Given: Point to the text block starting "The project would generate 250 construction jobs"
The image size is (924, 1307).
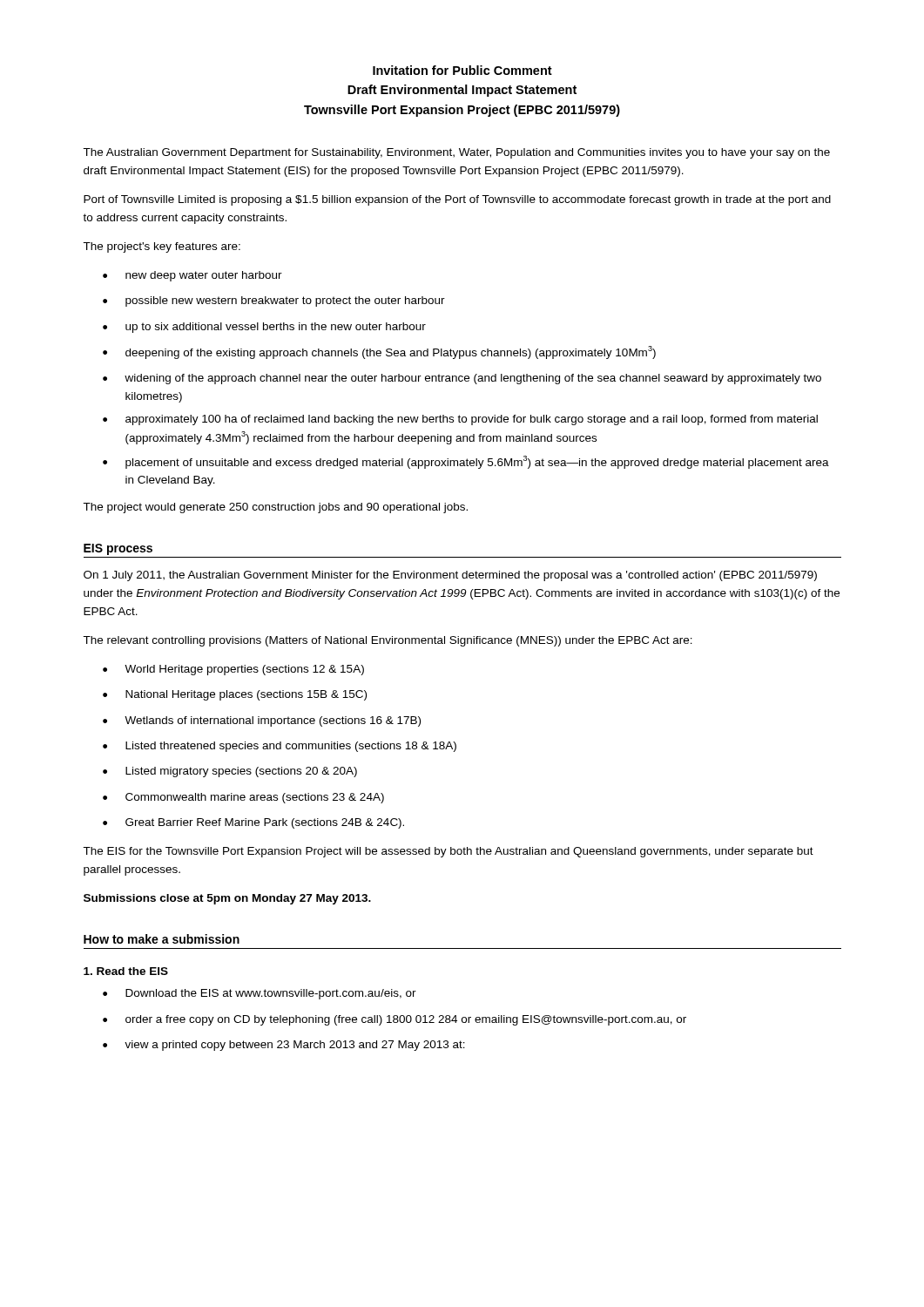Looking at the screenshot, I should click(276, 507).
